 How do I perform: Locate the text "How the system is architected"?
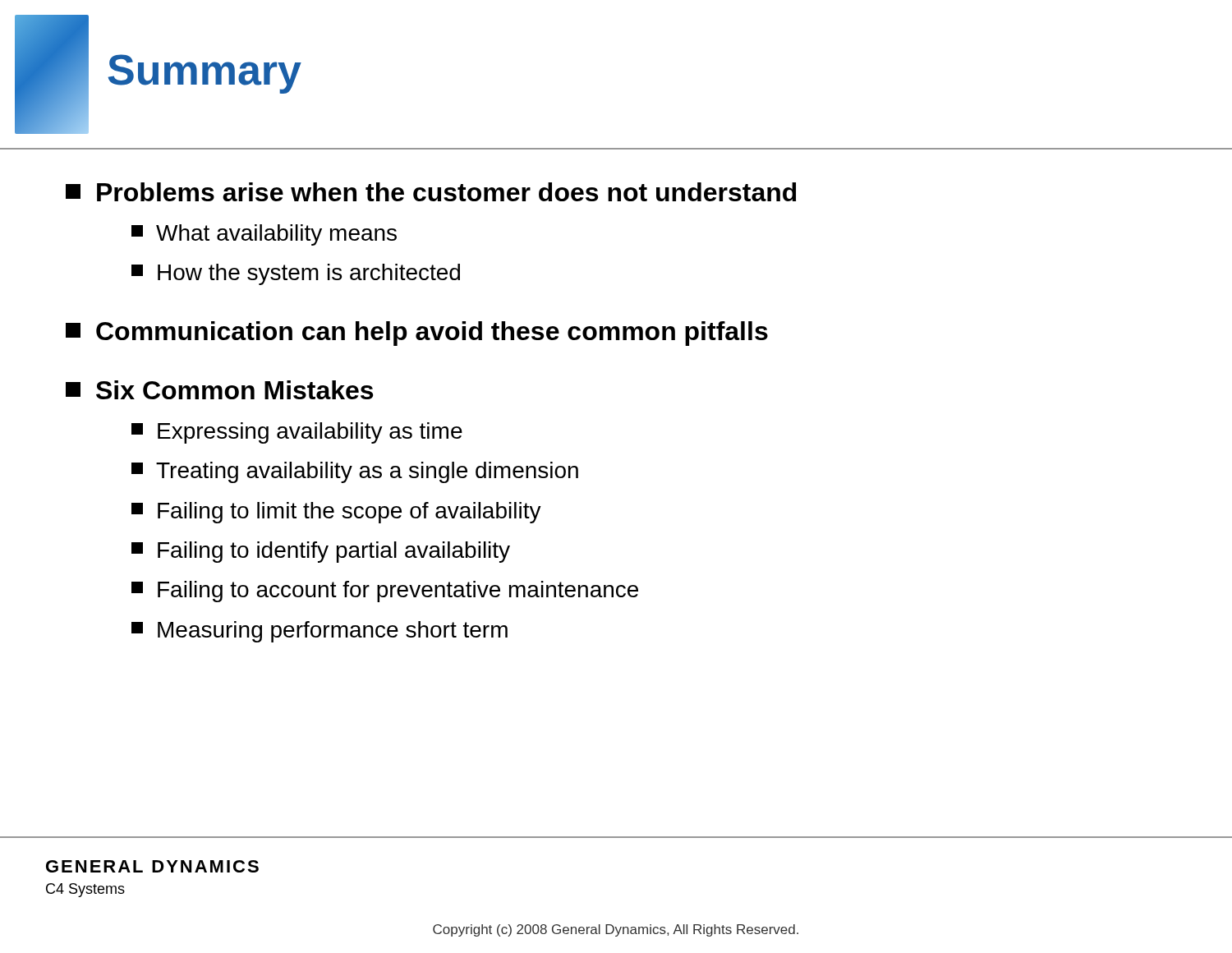tap(296, 273)
